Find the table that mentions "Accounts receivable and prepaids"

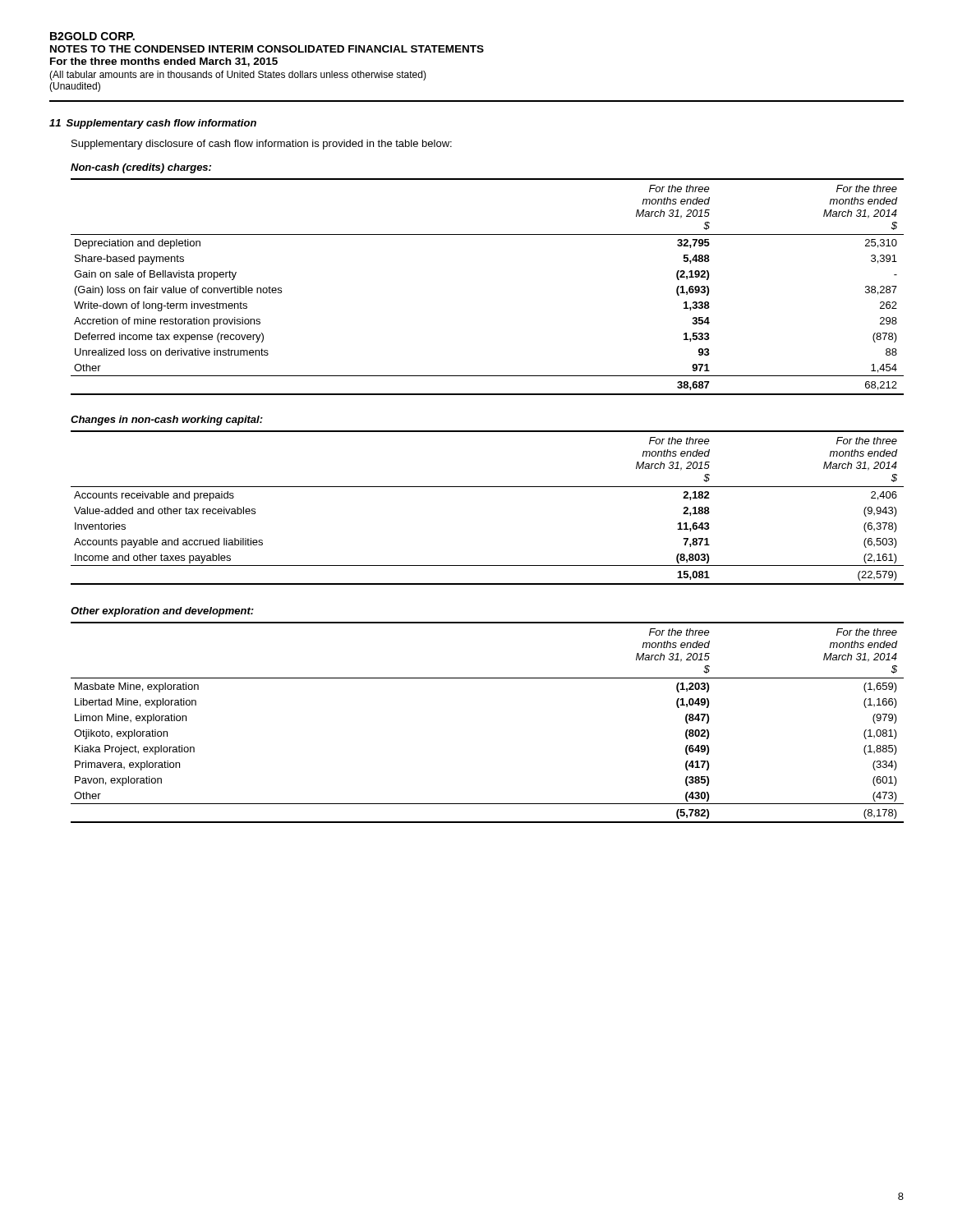pos(487,508)
